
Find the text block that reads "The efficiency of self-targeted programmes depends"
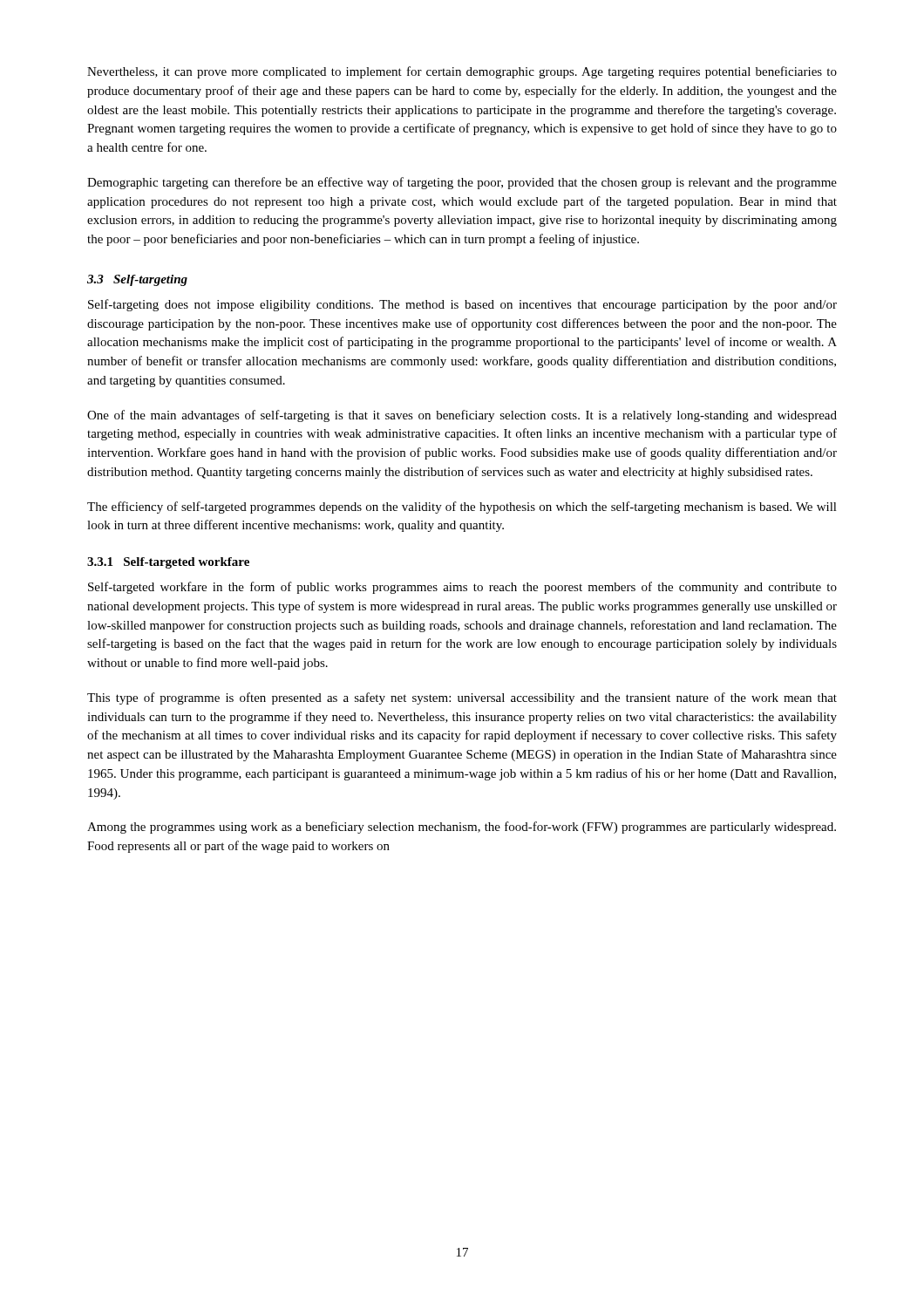pyautogui.click(x=462, y=516)
